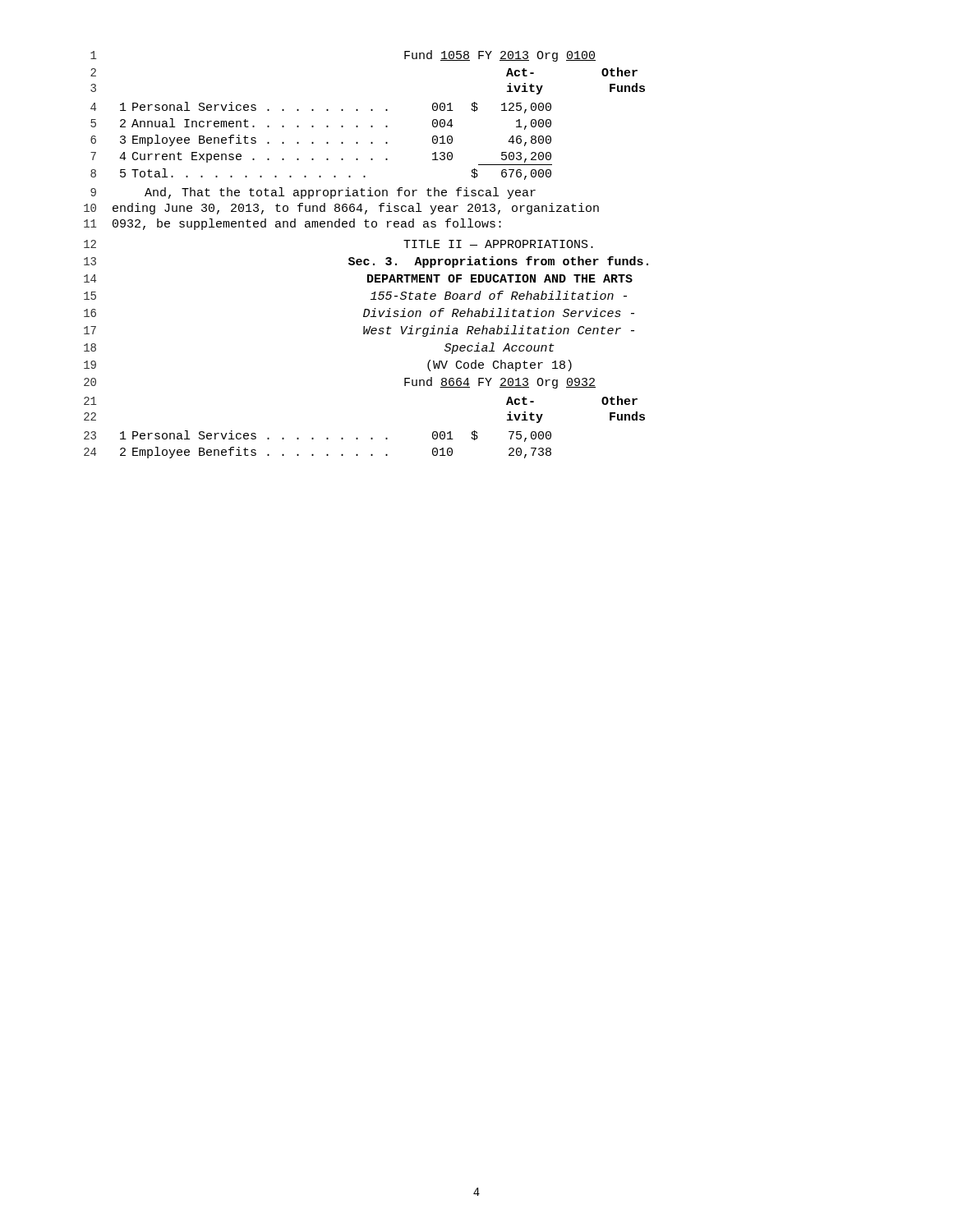Where does it say "19 (WV Code Chapter 18)"?
Screen dimensions: 1232x953
476,366
